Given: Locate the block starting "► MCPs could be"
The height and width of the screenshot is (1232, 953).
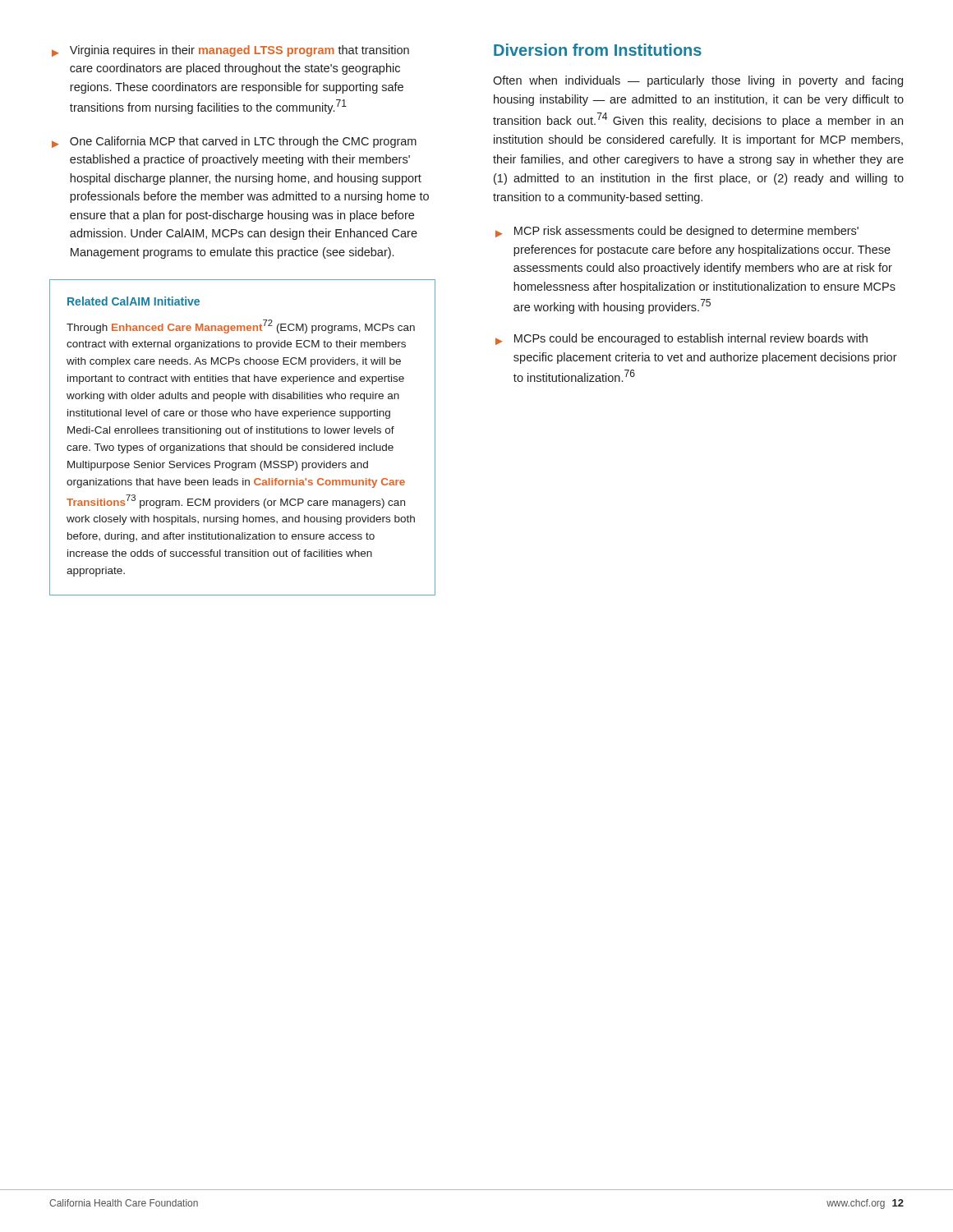Looking at the screenshot, I should click(x=698, y=358).
